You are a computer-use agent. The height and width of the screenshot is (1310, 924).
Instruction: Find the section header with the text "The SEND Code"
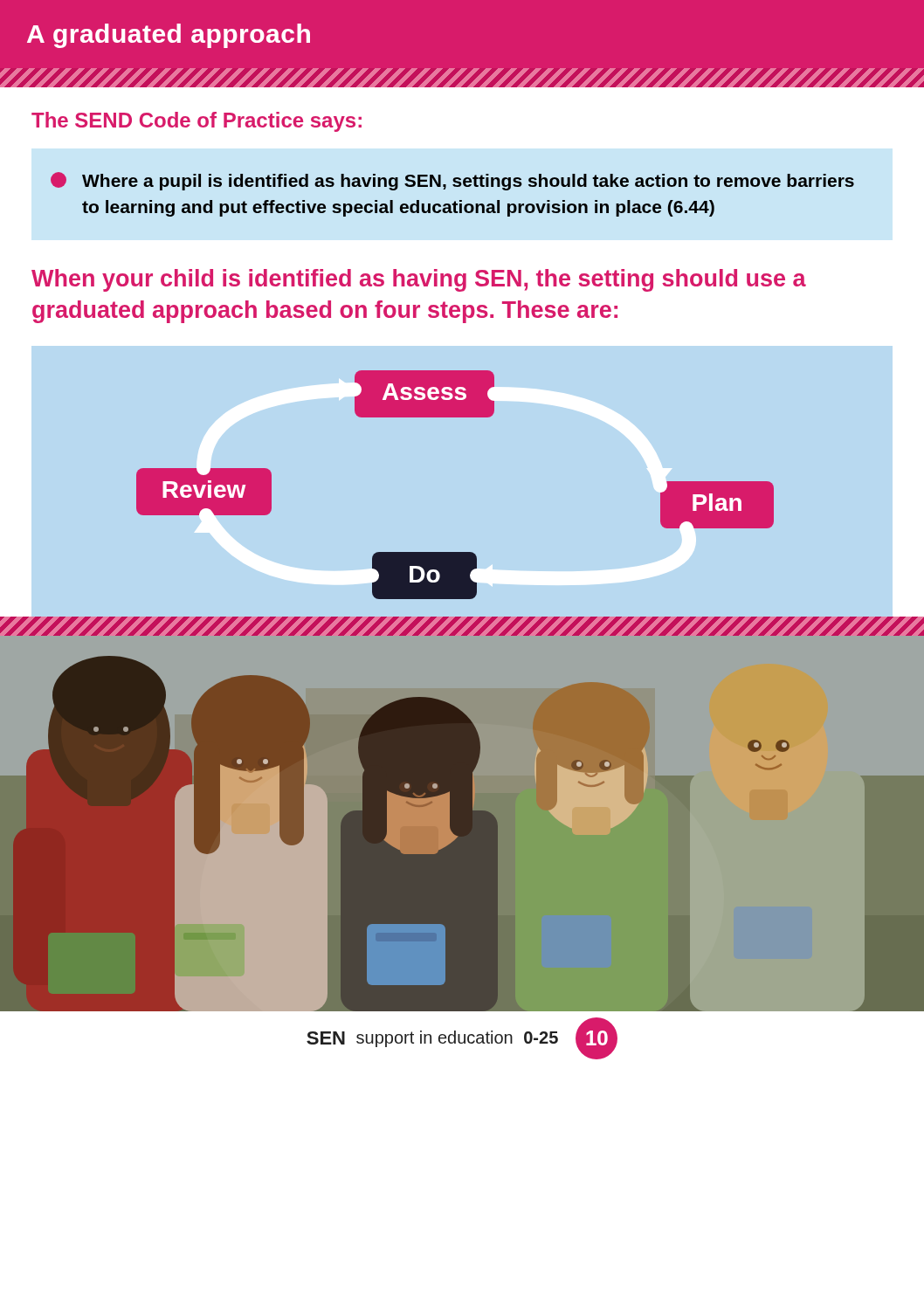[x=197, y=120]
